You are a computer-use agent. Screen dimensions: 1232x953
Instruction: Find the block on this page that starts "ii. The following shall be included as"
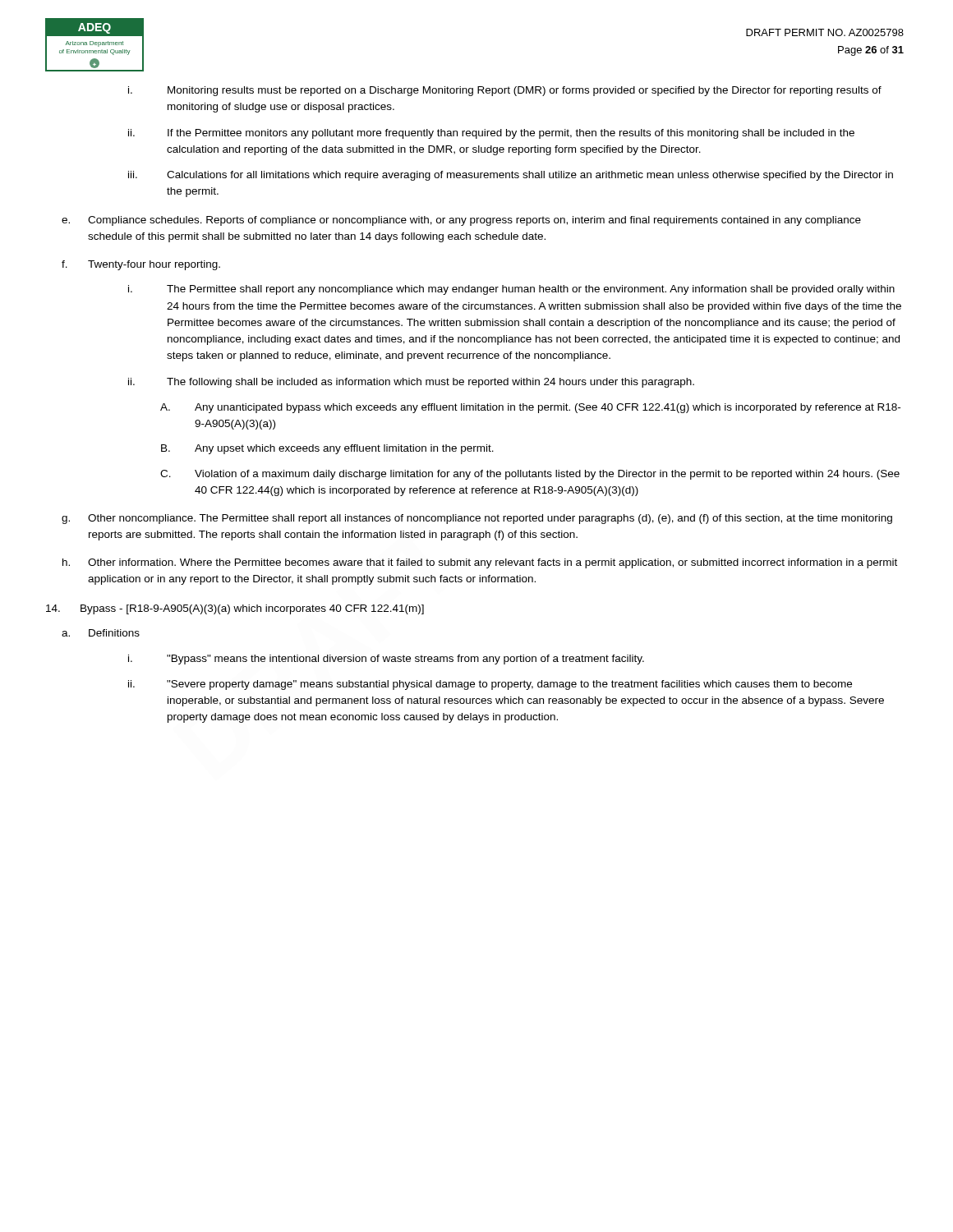(509, 382)
